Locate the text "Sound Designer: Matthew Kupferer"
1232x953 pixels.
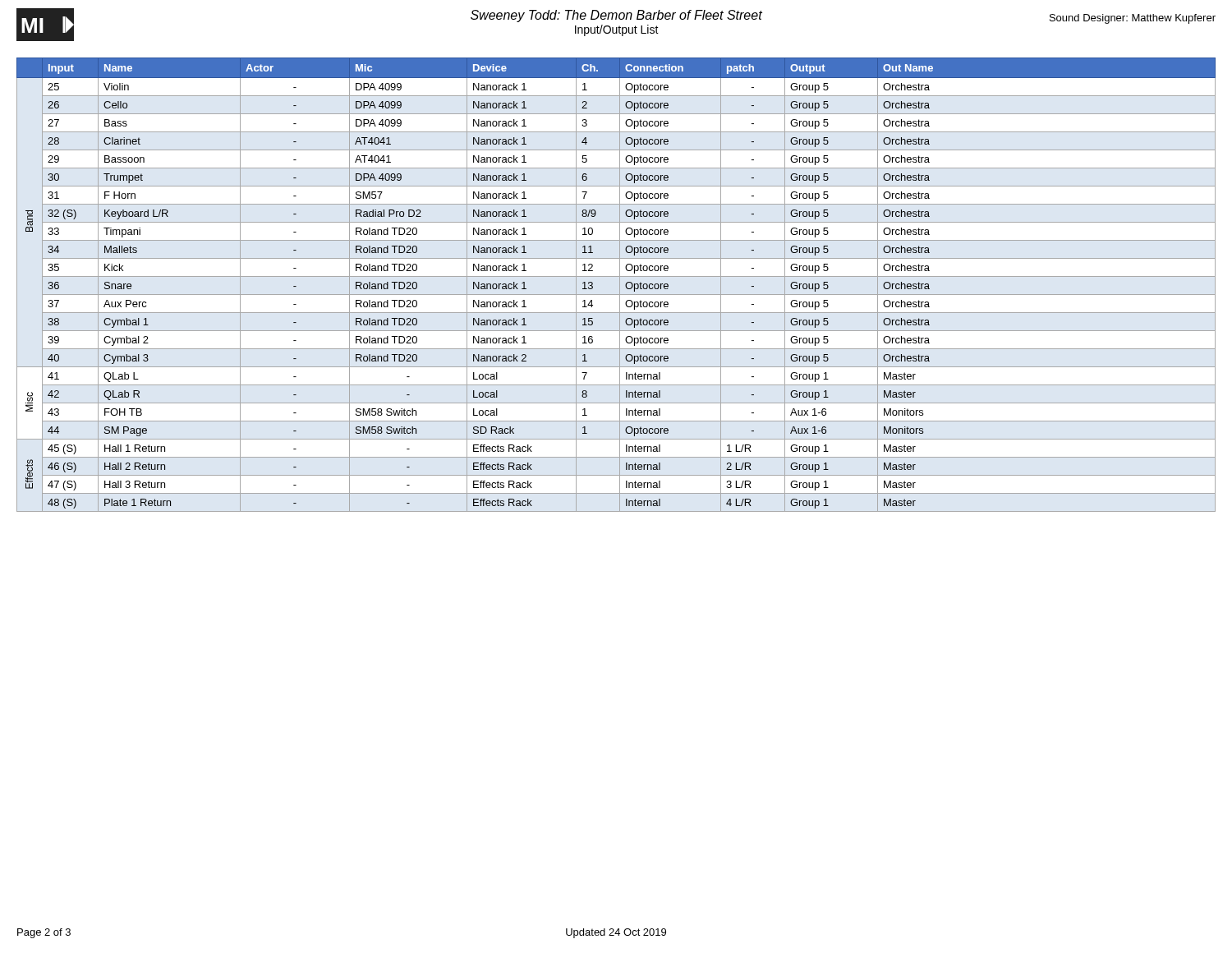click(x=1132, y=18)
